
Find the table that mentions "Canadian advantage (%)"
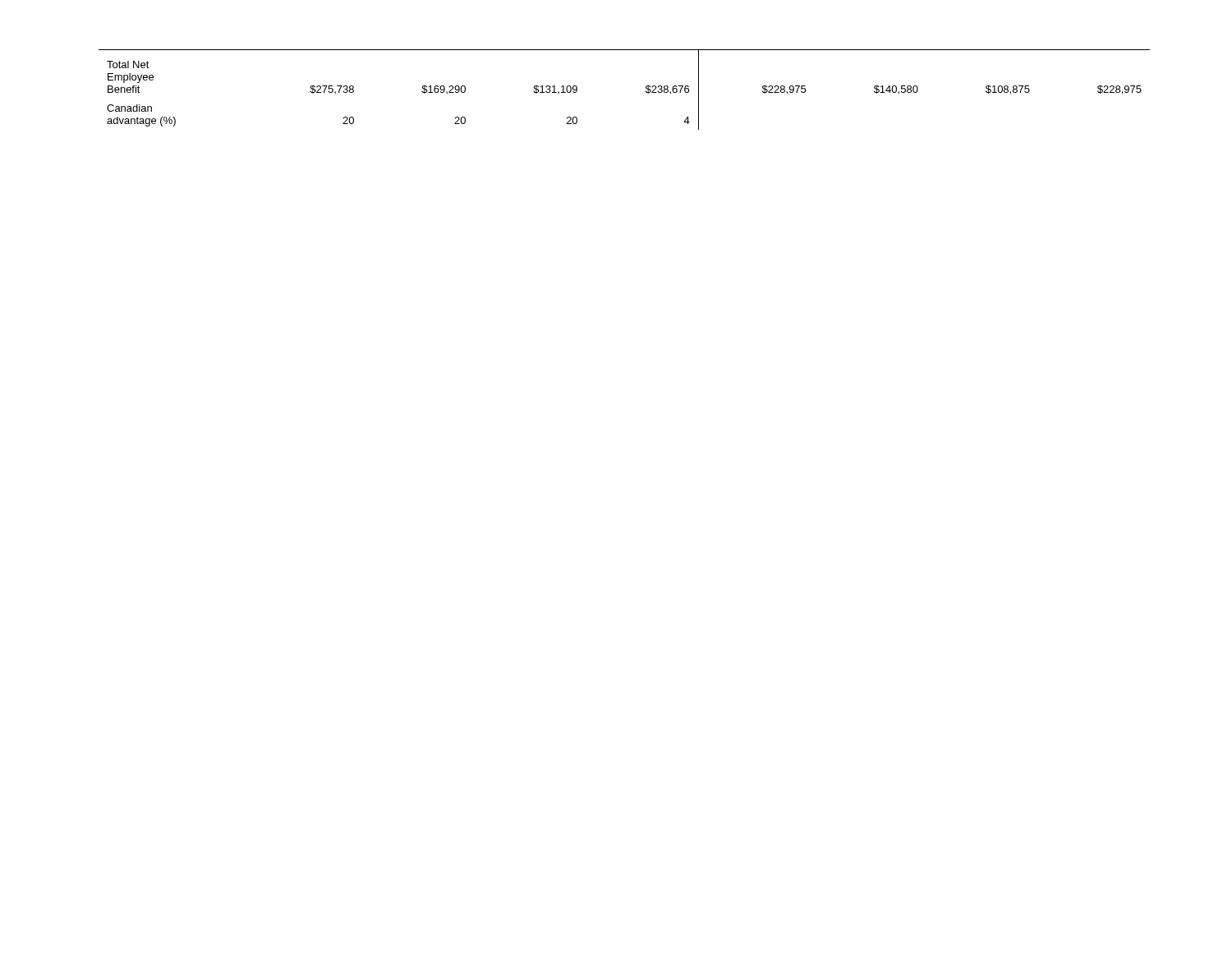pos(624,90)
